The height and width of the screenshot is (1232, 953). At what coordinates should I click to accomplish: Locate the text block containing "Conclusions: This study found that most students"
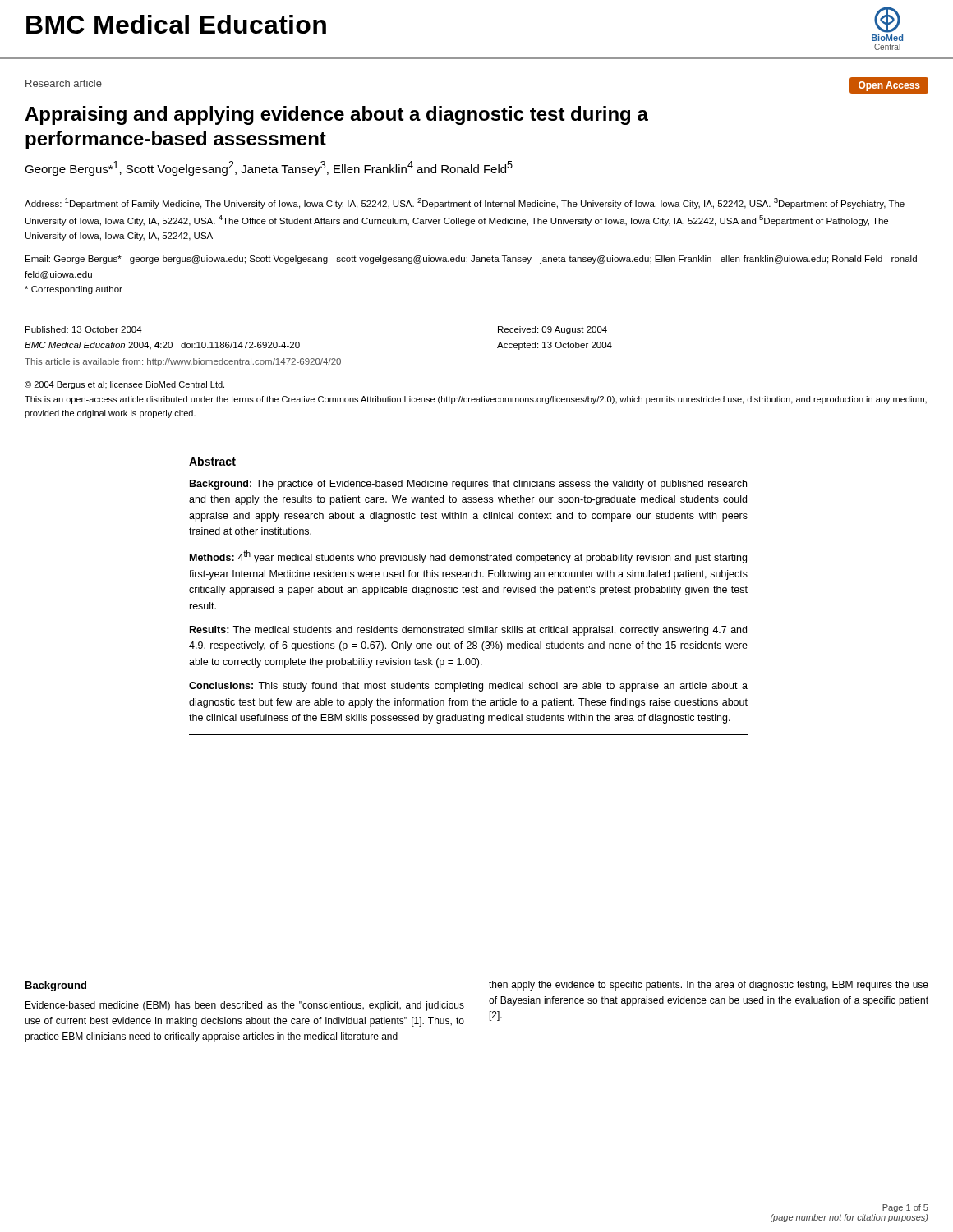tap(468, 702)
